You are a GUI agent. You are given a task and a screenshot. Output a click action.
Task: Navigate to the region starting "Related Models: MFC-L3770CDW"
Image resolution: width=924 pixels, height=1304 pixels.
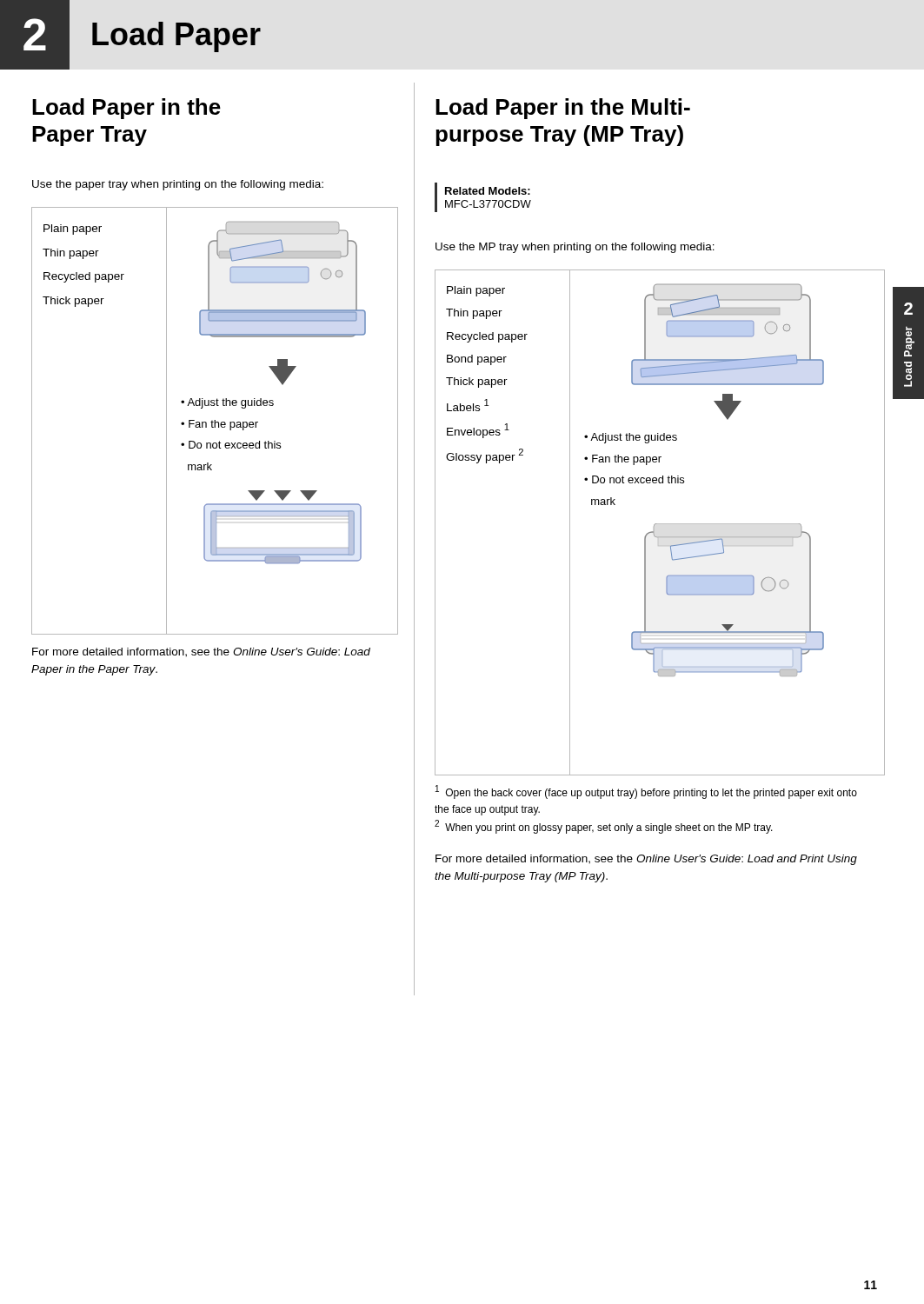pyautogui.click(x=483, y=197)
